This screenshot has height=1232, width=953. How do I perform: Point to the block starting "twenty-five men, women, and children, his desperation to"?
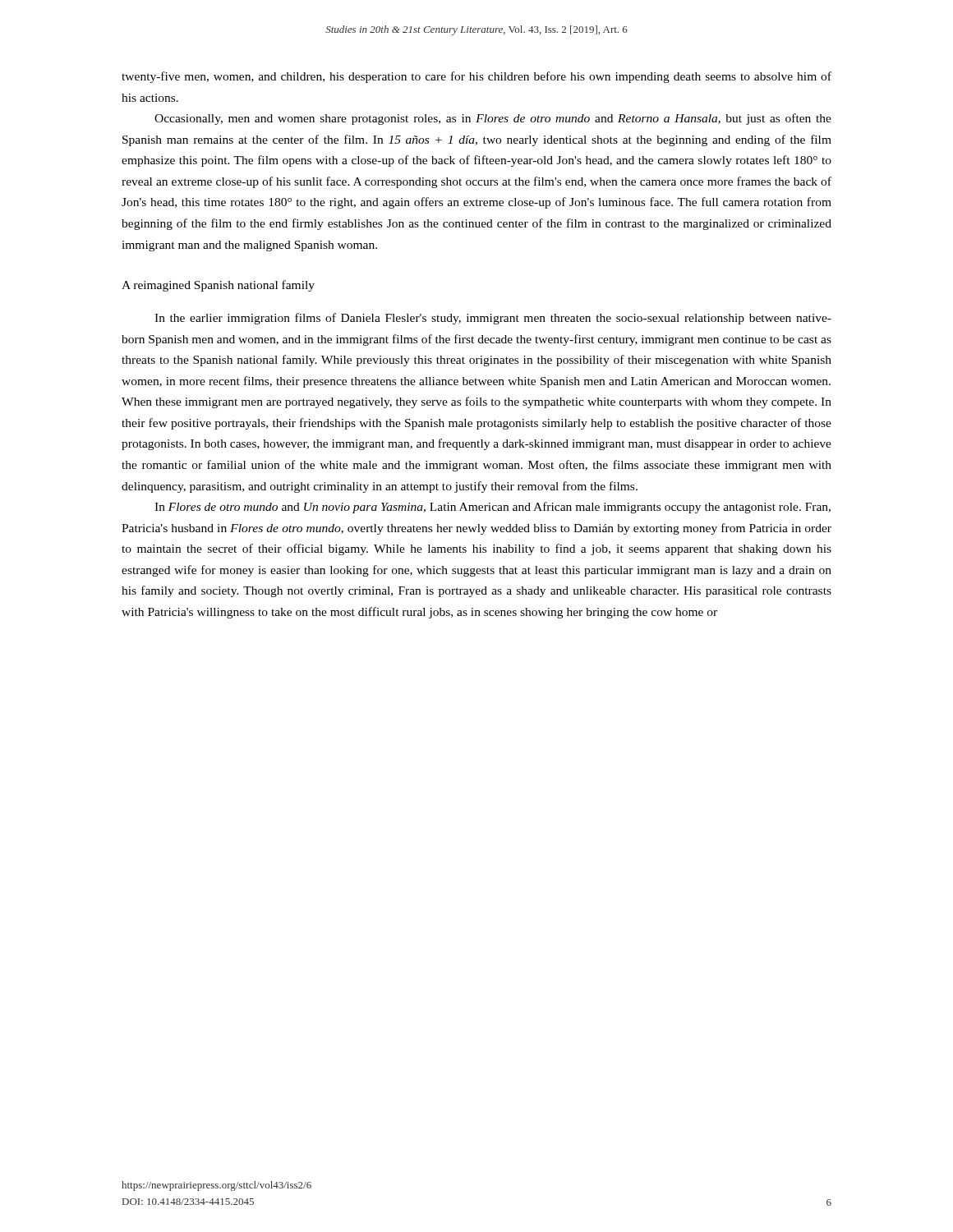[x=476, y=87]
